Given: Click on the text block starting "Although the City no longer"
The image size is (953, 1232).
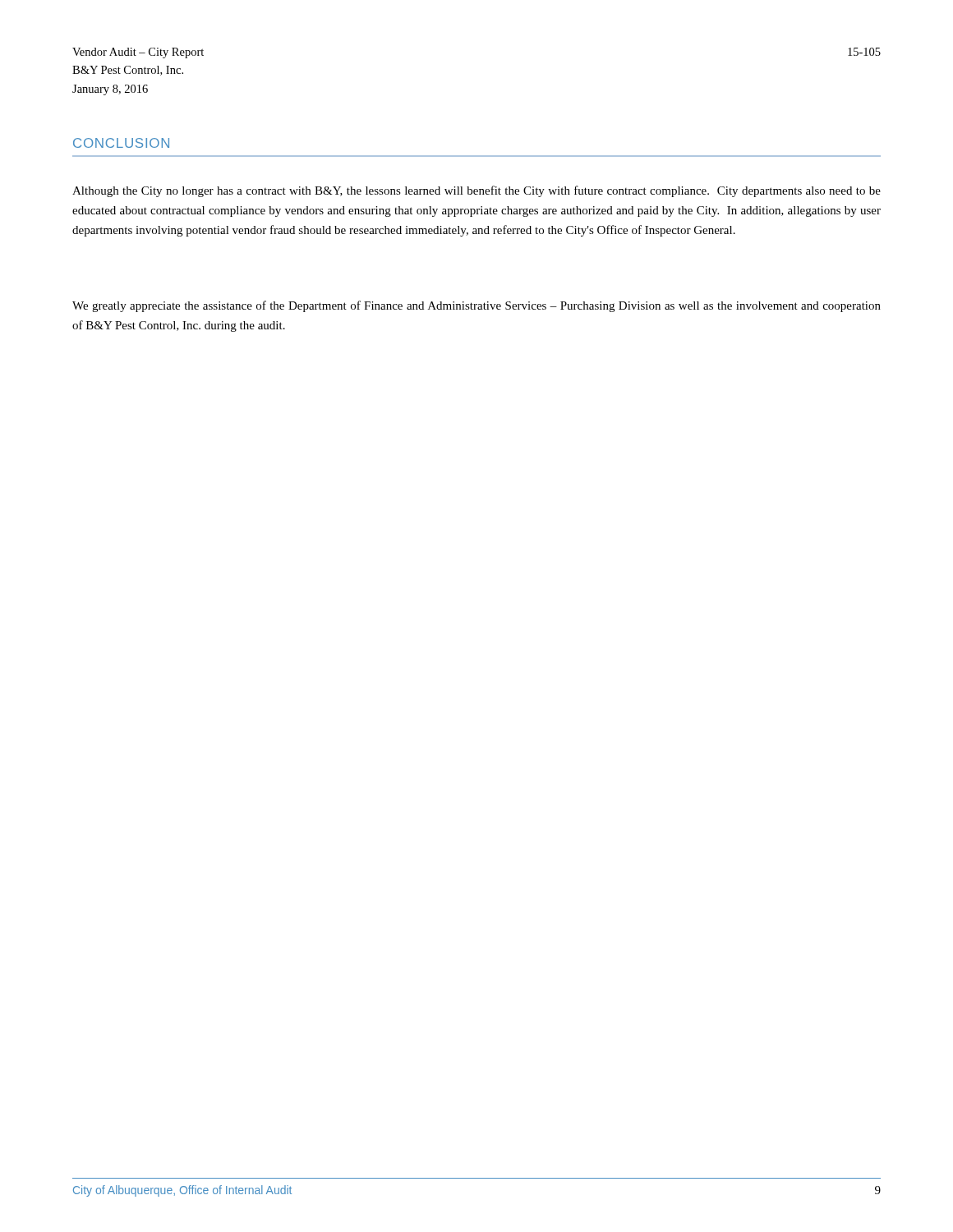Looking at the screenshot, I should tap(476, 210).
